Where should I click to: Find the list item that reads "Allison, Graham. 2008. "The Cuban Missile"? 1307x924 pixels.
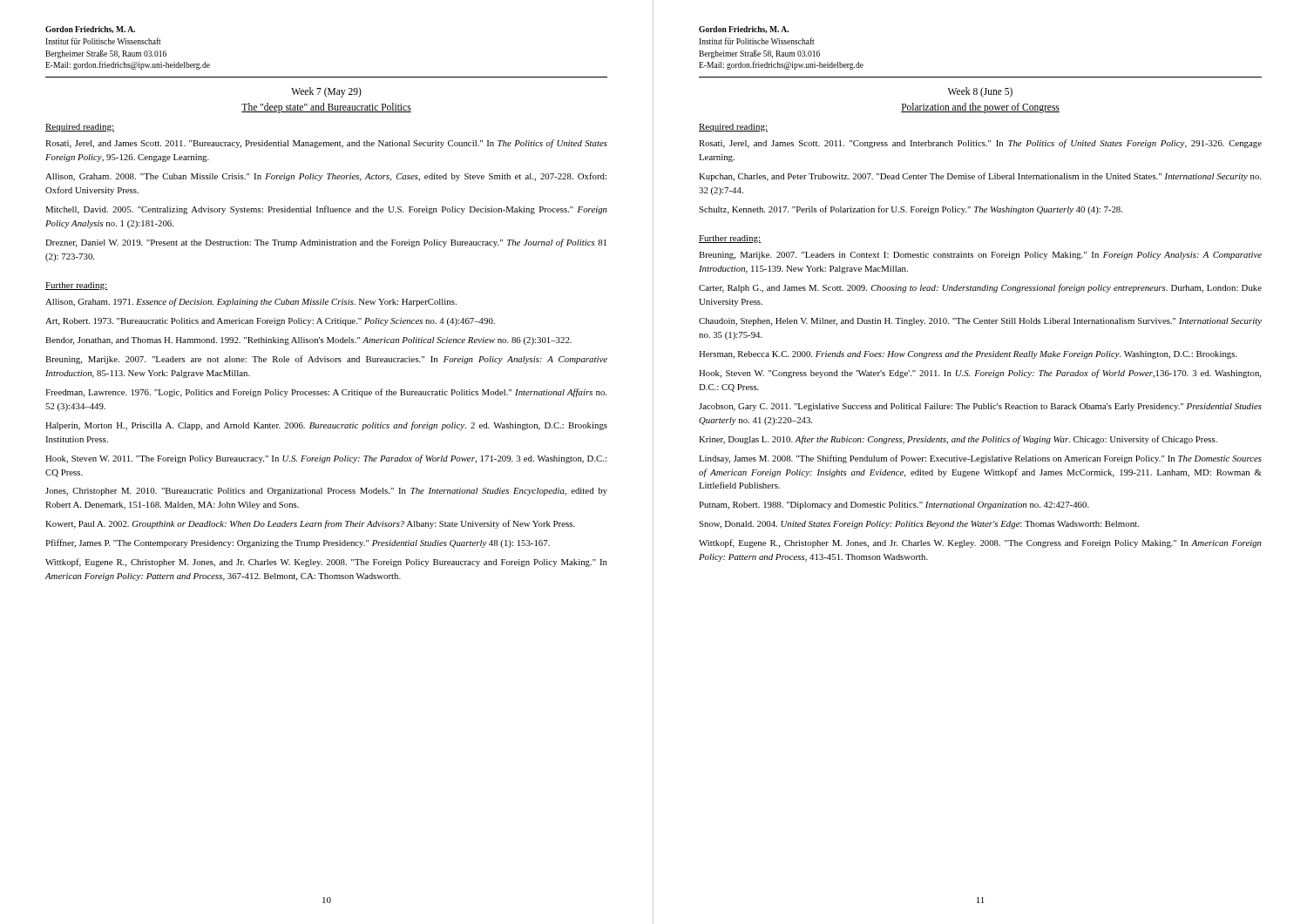click(326, 183)
